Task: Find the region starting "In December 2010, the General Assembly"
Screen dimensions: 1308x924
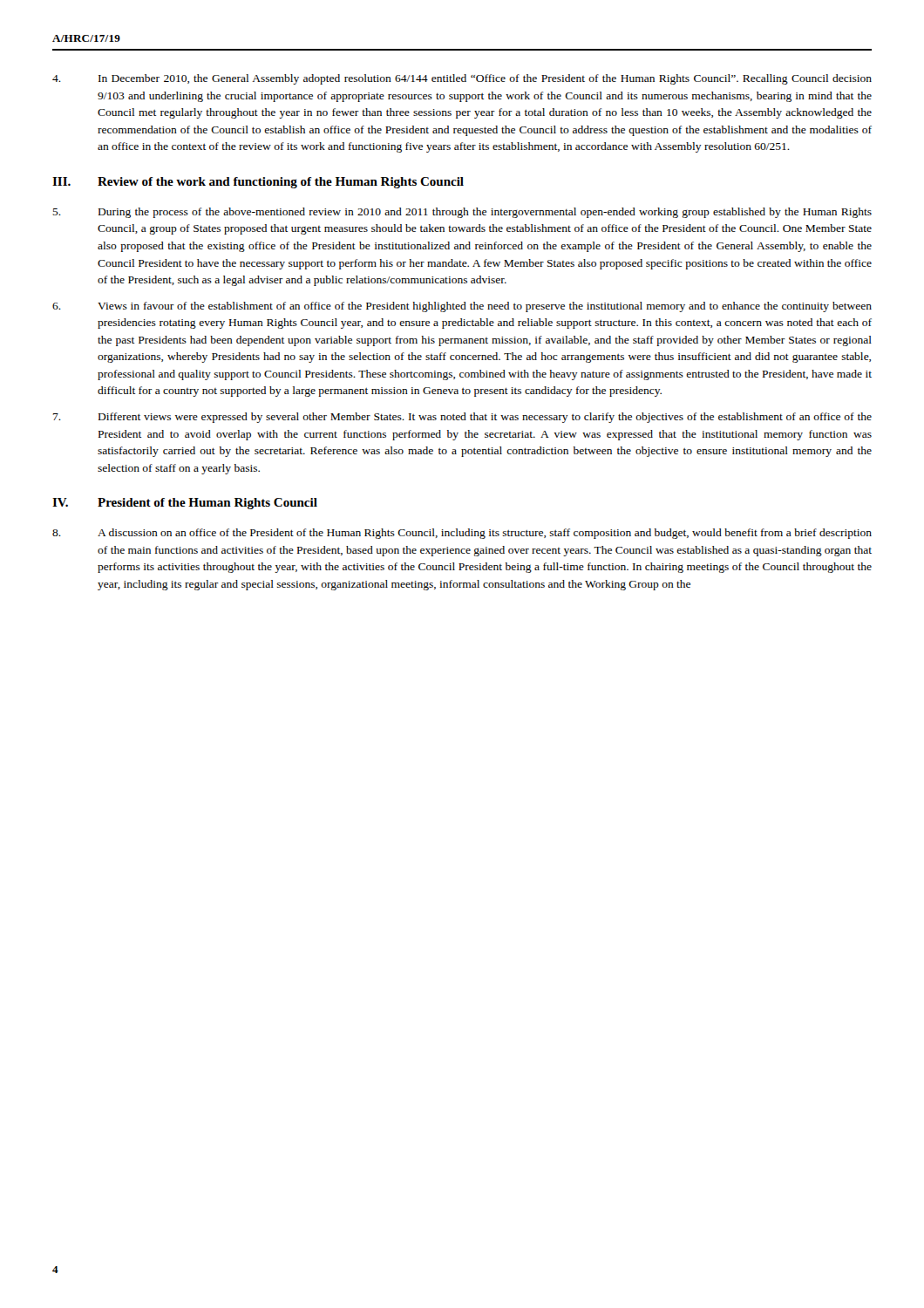Action: [x=462, y=112]
